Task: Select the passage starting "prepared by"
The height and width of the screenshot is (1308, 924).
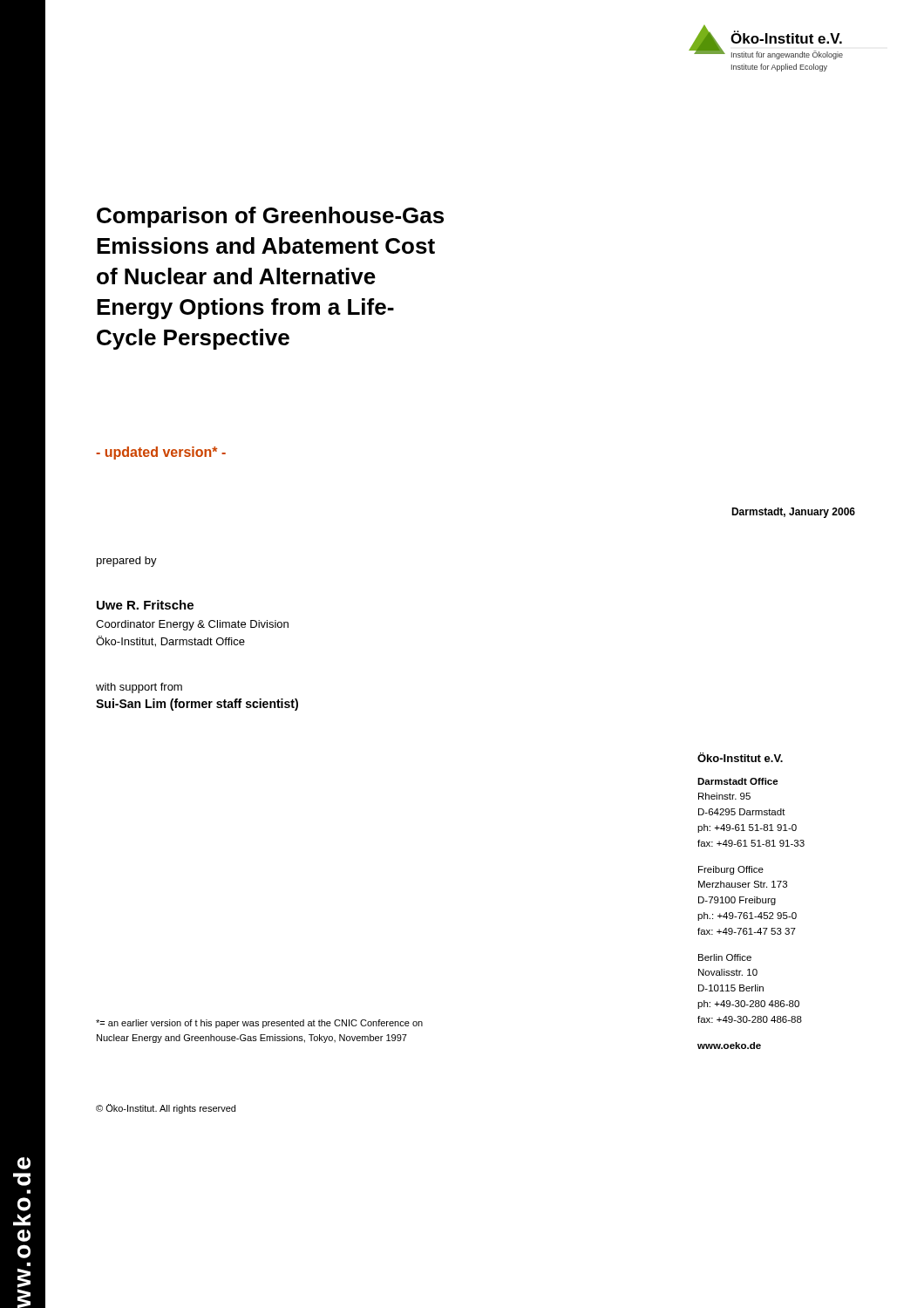Action: pyautogui.click(x=126, y=560)
